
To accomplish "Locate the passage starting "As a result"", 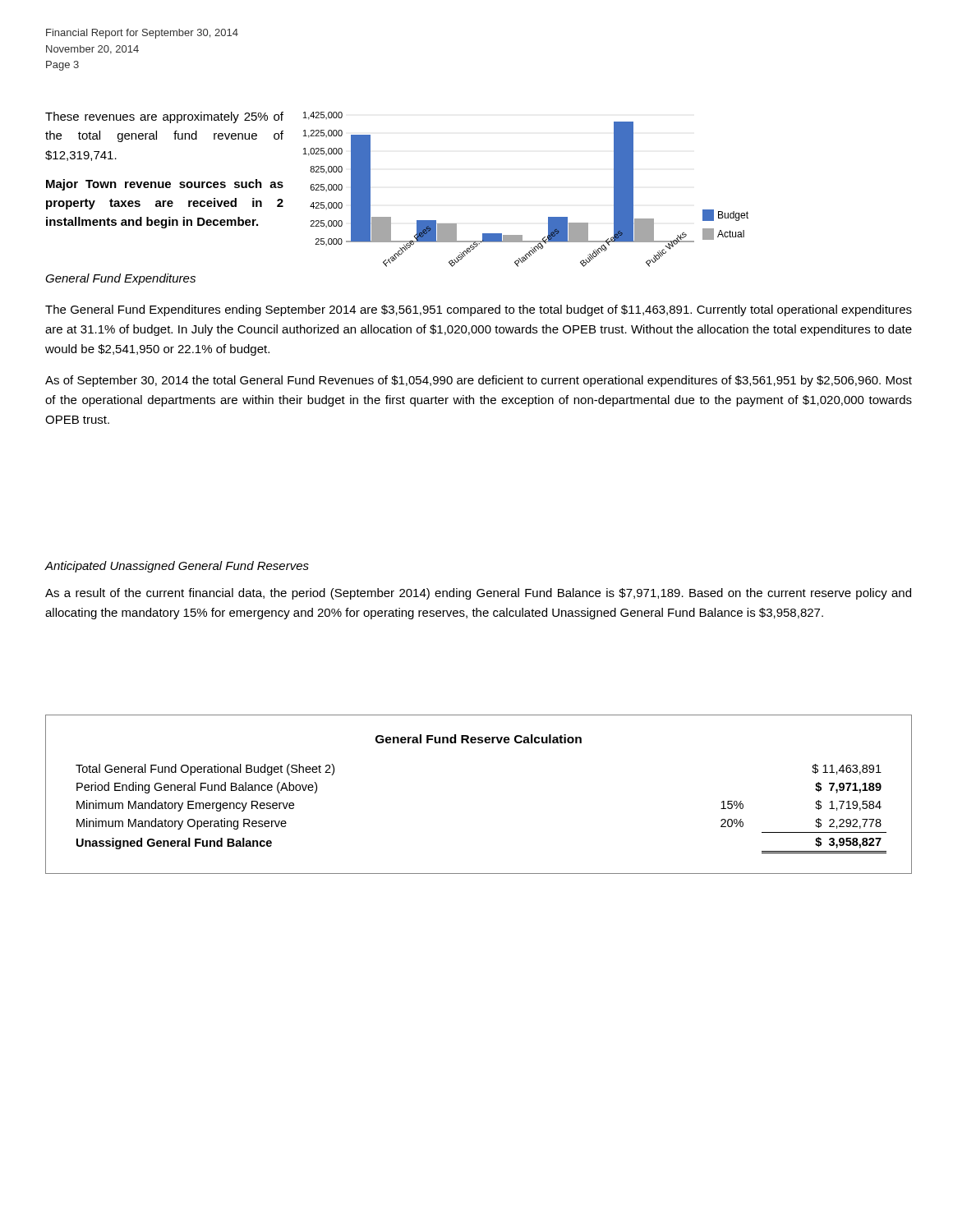I will click(x=479, y=603).
